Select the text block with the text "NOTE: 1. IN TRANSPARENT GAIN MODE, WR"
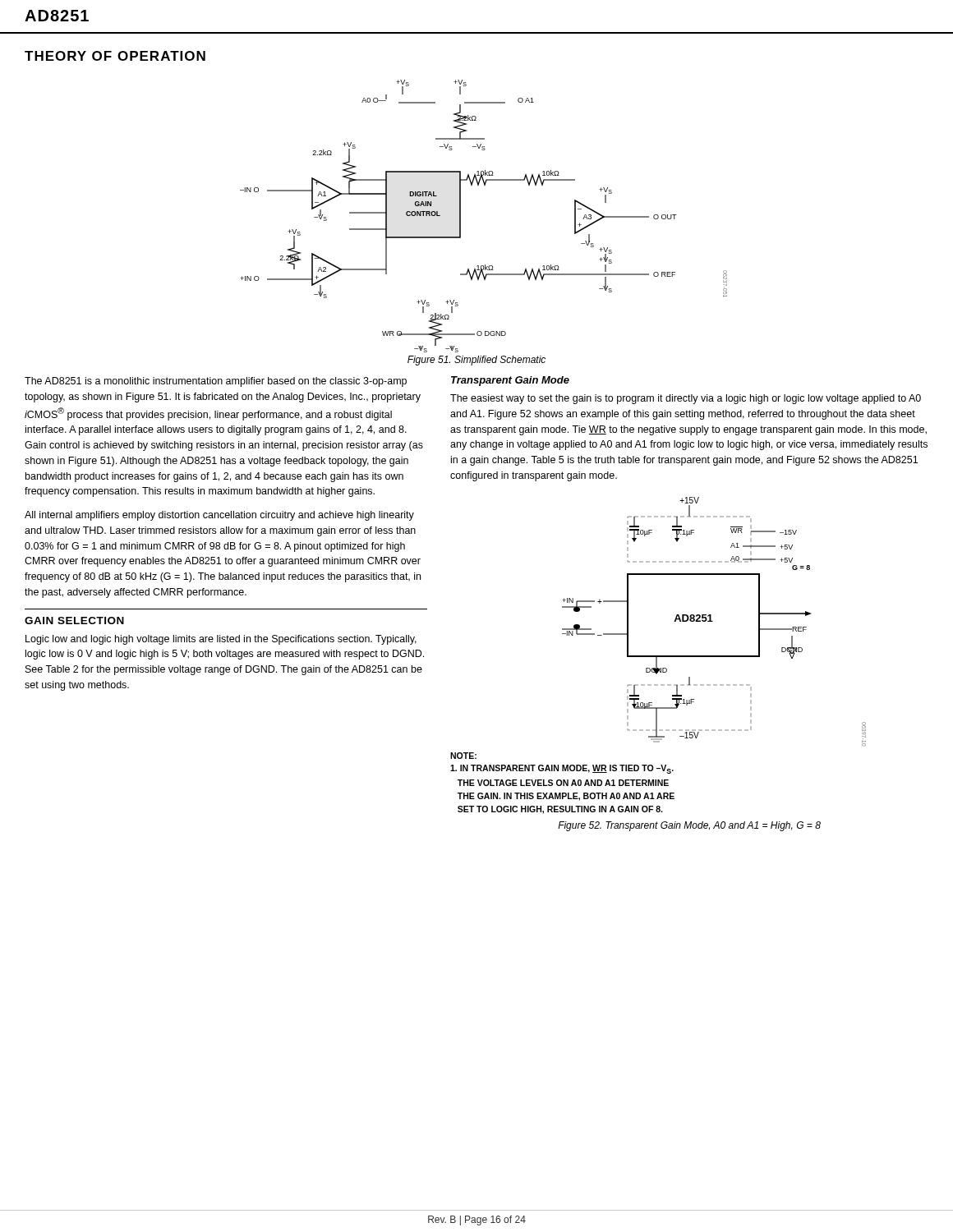This screenshot has height=1232, width=953. 562,782
